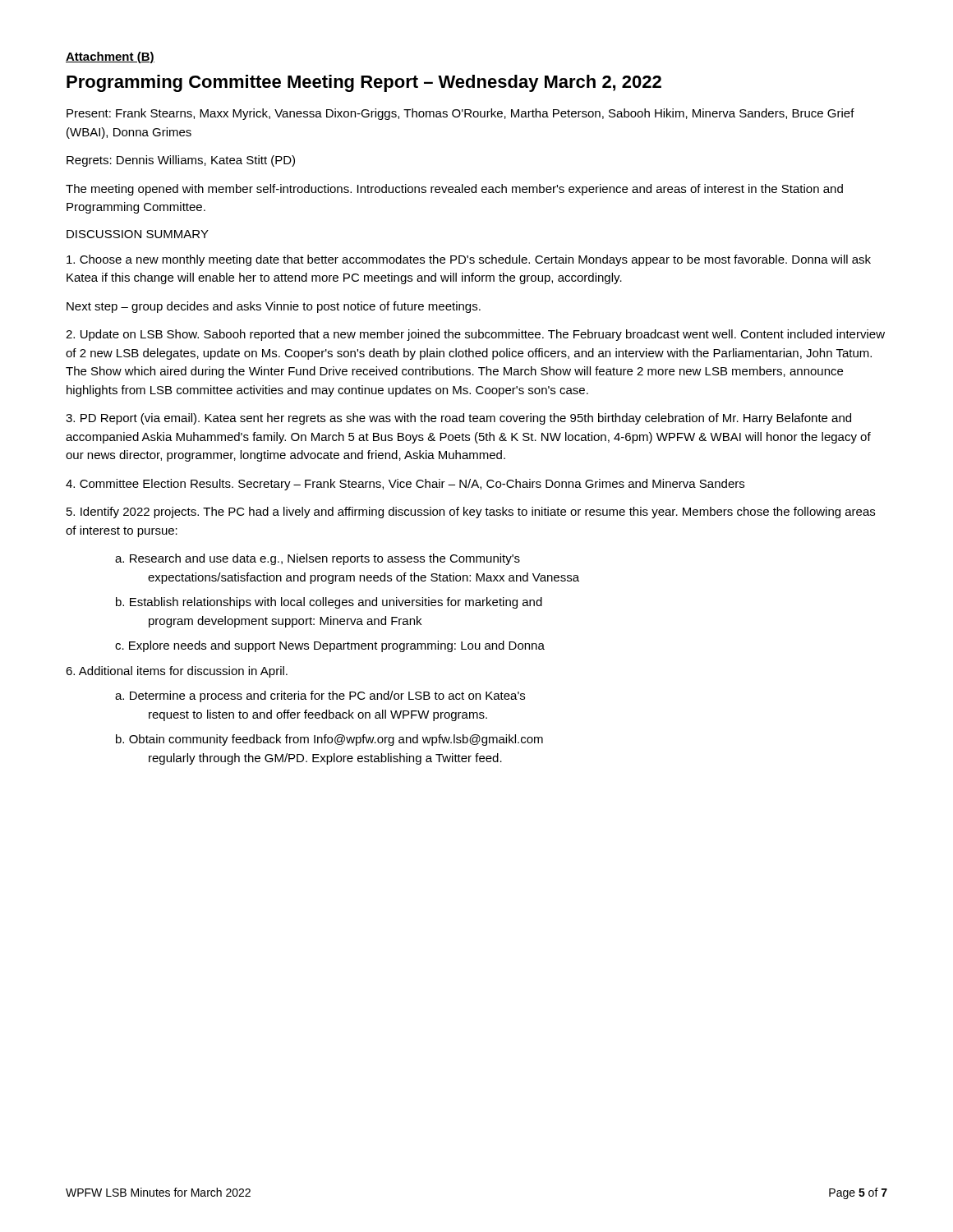
Task: Point to the block starting "Present: Frank Stearns, Maxx Myrick,"
Action: pos(460,122)
